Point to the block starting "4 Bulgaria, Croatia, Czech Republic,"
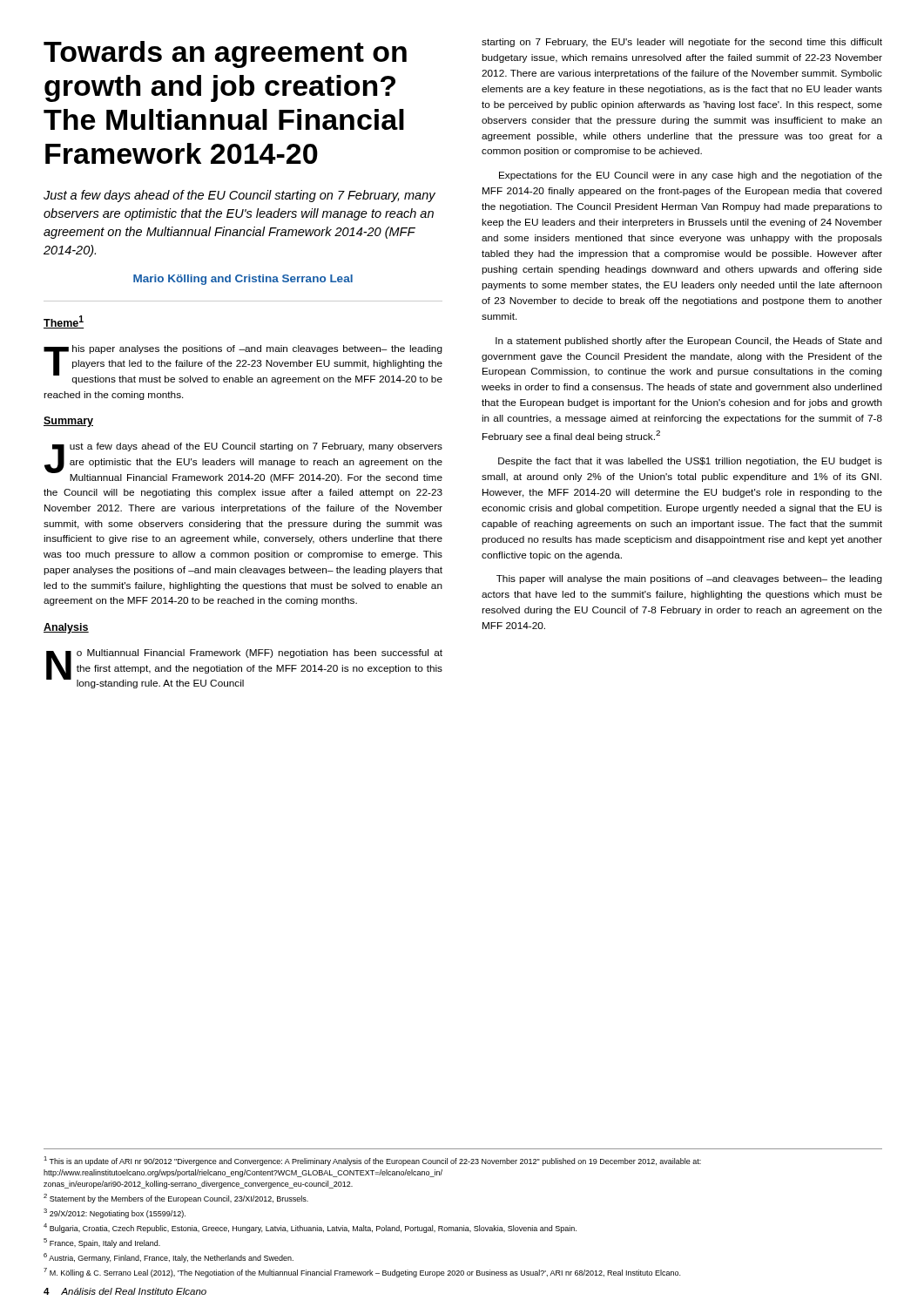This screenshot has height=1307, width=924. coord(310,1227)
